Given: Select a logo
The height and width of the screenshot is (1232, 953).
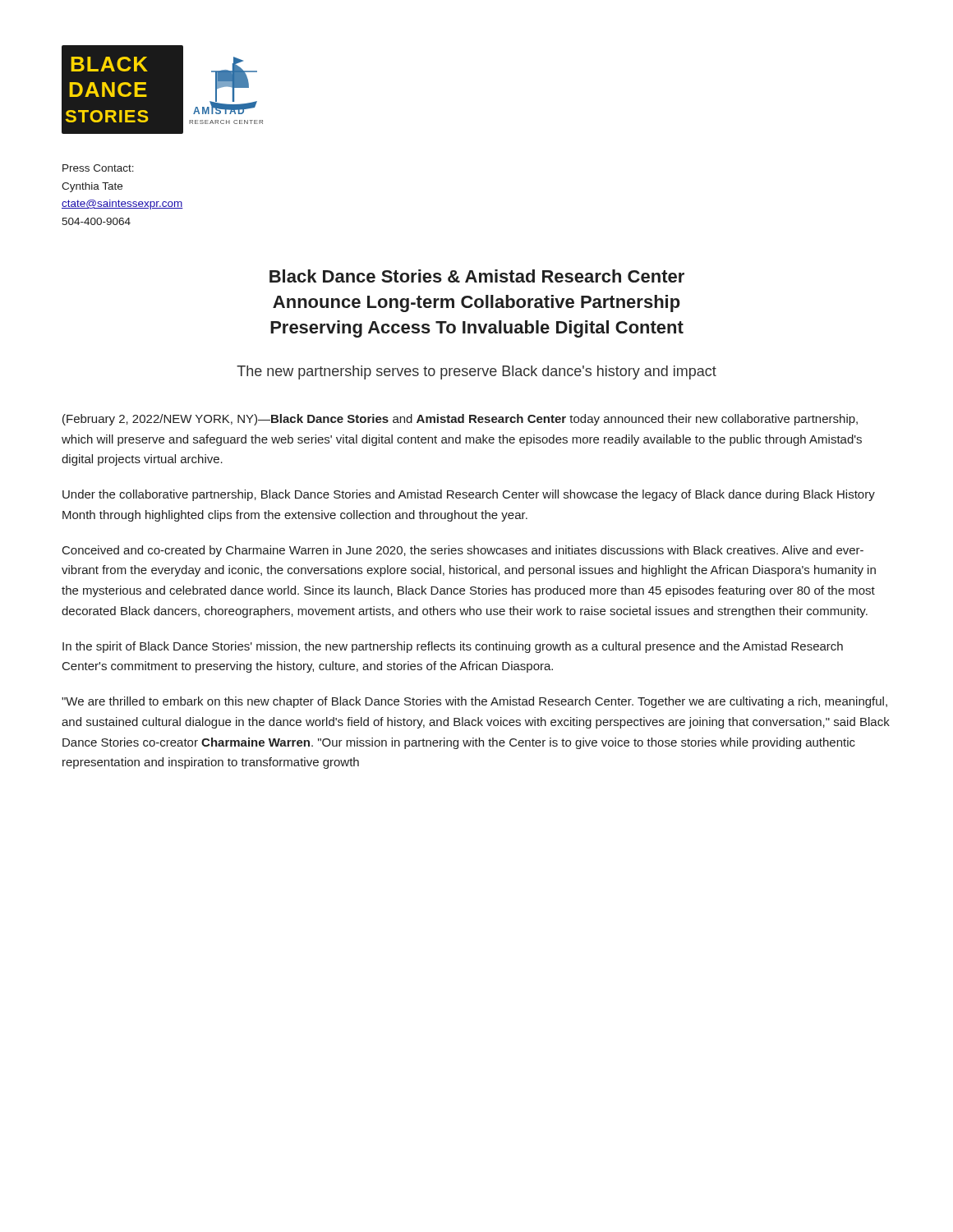Looking at the screenshot, I should tap(172, 90).
